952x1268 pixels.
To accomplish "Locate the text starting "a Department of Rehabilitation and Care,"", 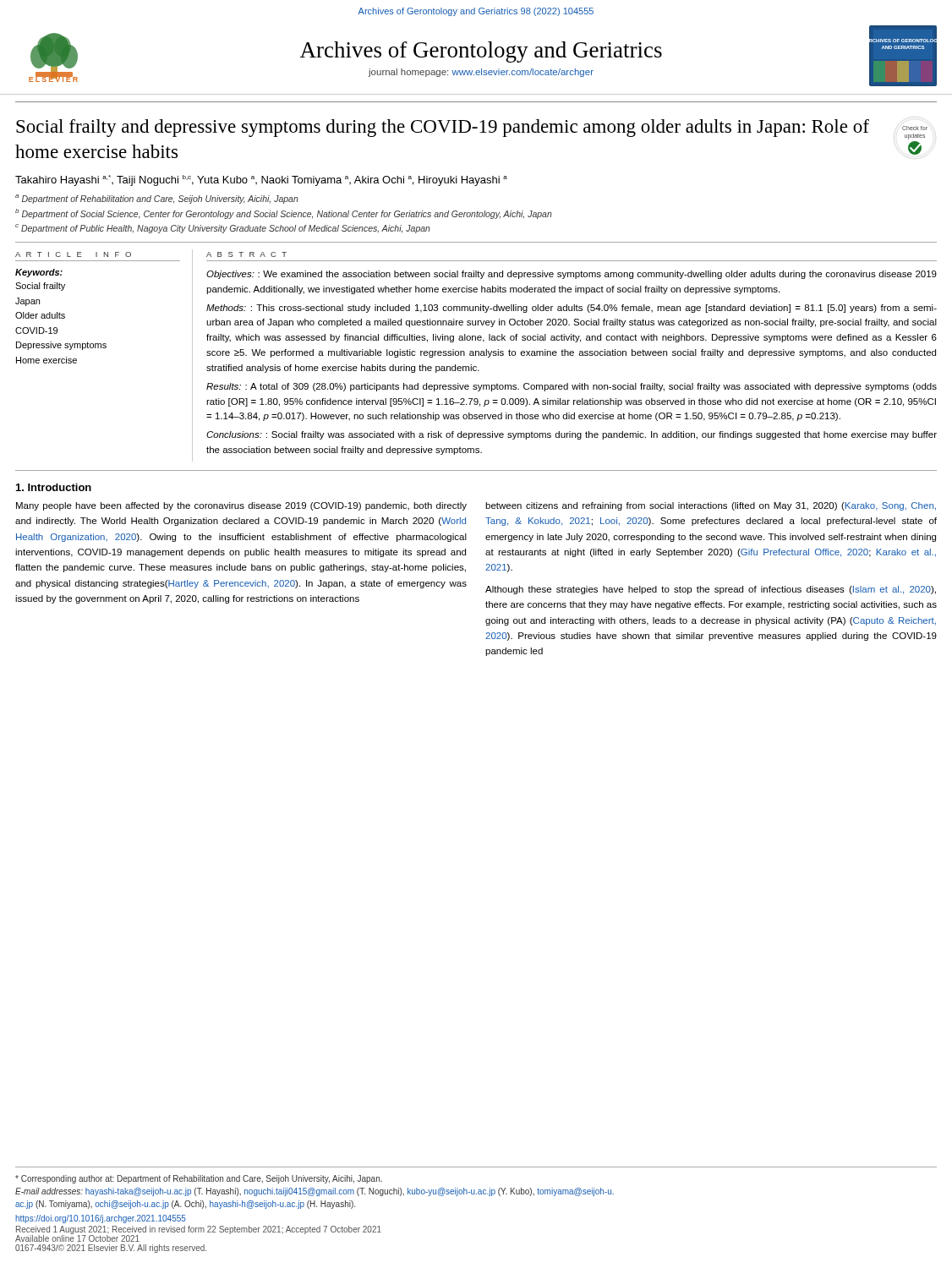I will click(284, 212).
